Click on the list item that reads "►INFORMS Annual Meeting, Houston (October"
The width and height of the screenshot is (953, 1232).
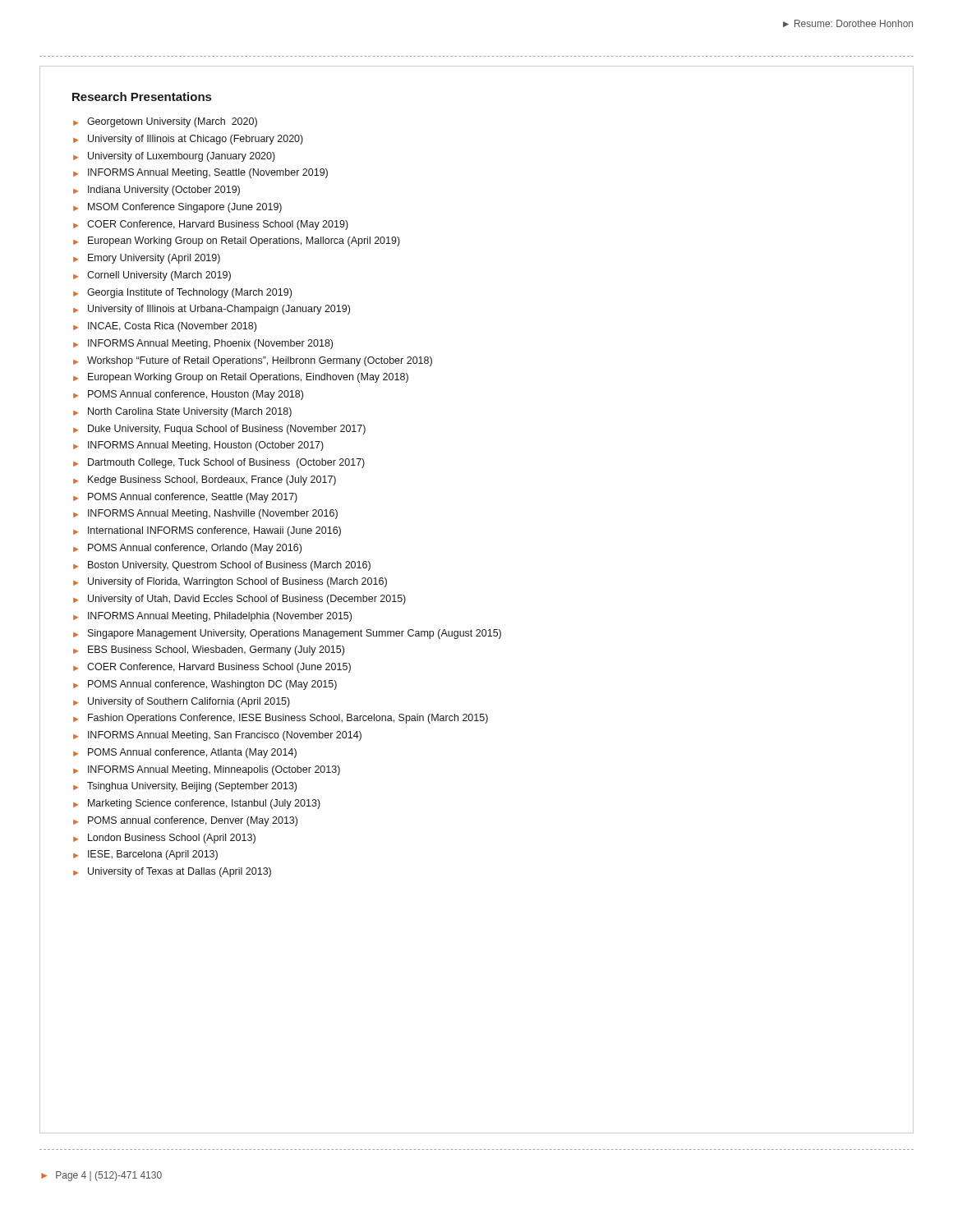pyautogui.click(x=198, y=446)
